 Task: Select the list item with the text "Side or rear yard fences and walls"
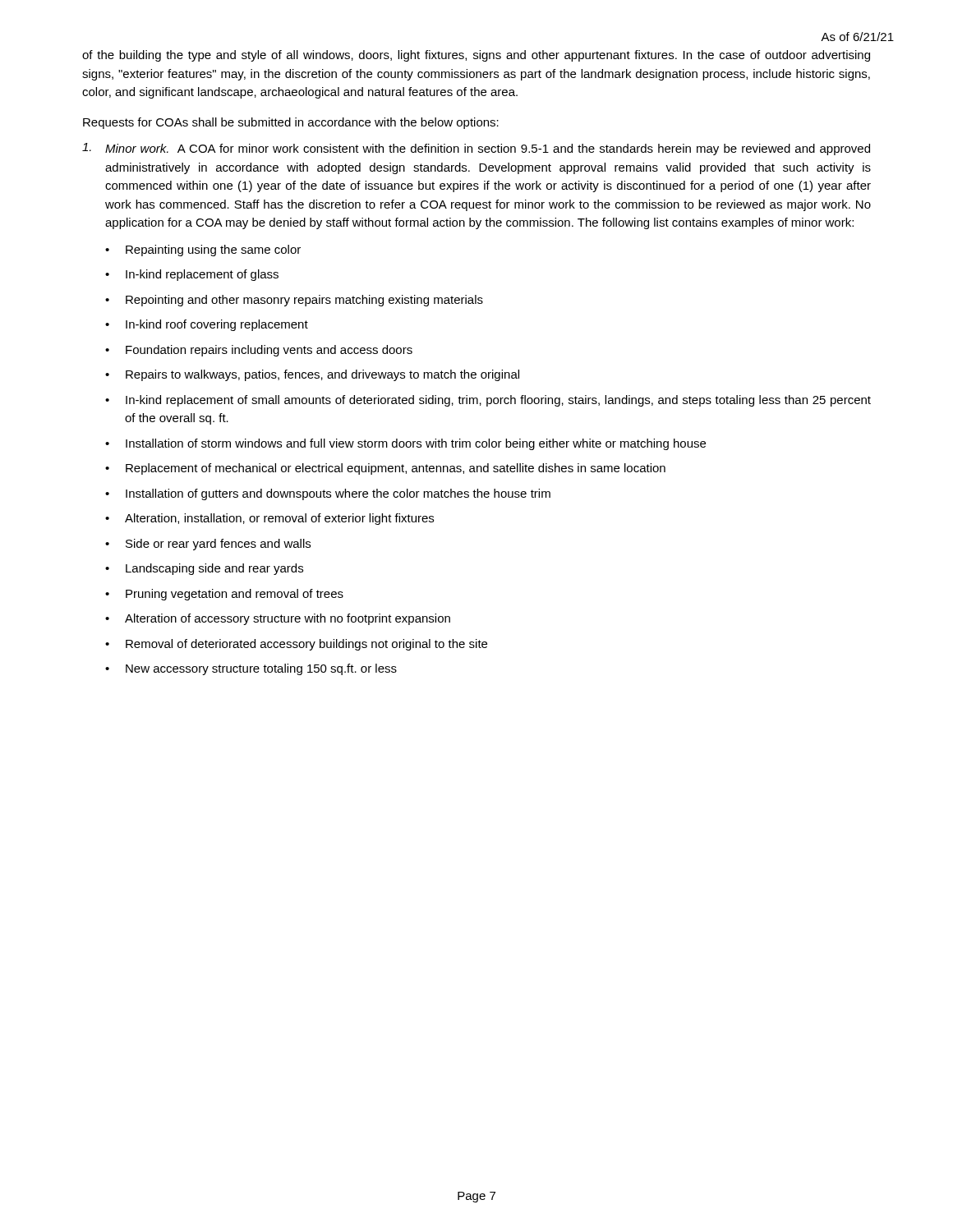(218, 543)
